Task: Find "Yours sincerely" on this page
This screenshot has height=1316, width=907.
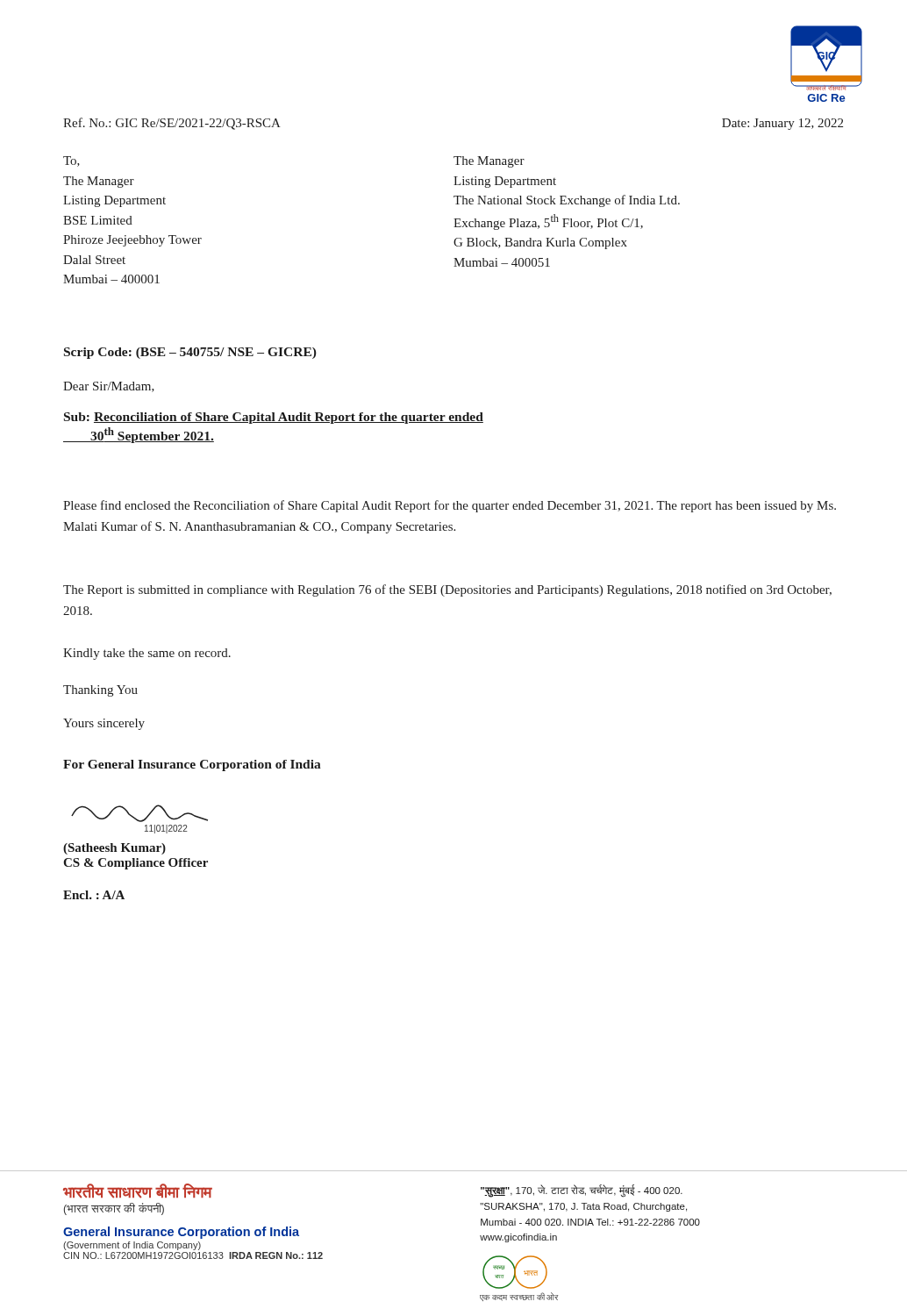Action: click(x=104, y=723)
